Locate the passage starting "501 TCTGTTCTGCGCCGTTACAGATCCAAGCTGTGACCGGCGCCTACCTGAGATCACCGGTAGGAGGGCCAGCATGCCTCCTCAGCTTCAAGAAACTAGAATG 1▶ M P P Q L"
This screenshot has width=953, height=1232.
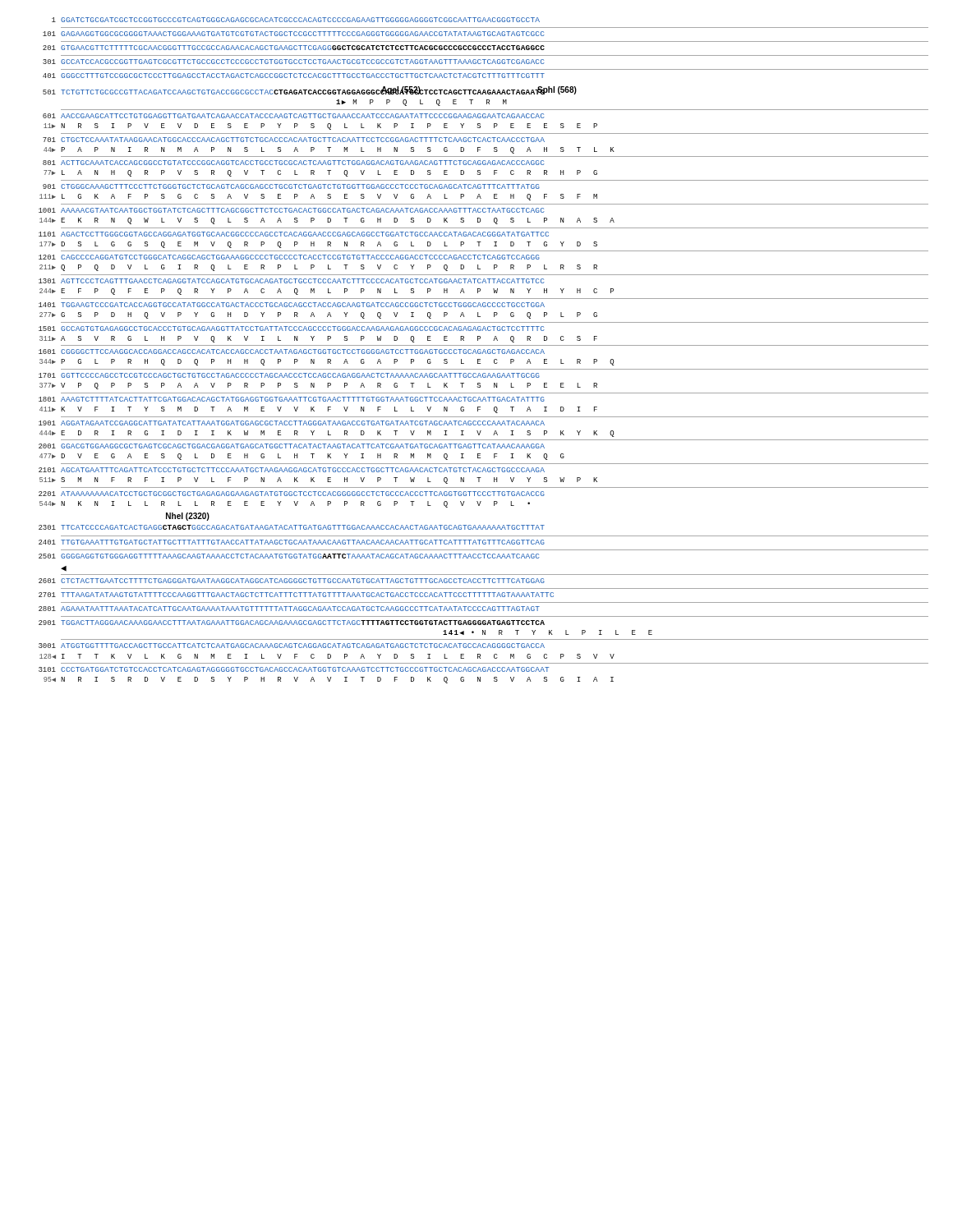[x=476, y=298]
